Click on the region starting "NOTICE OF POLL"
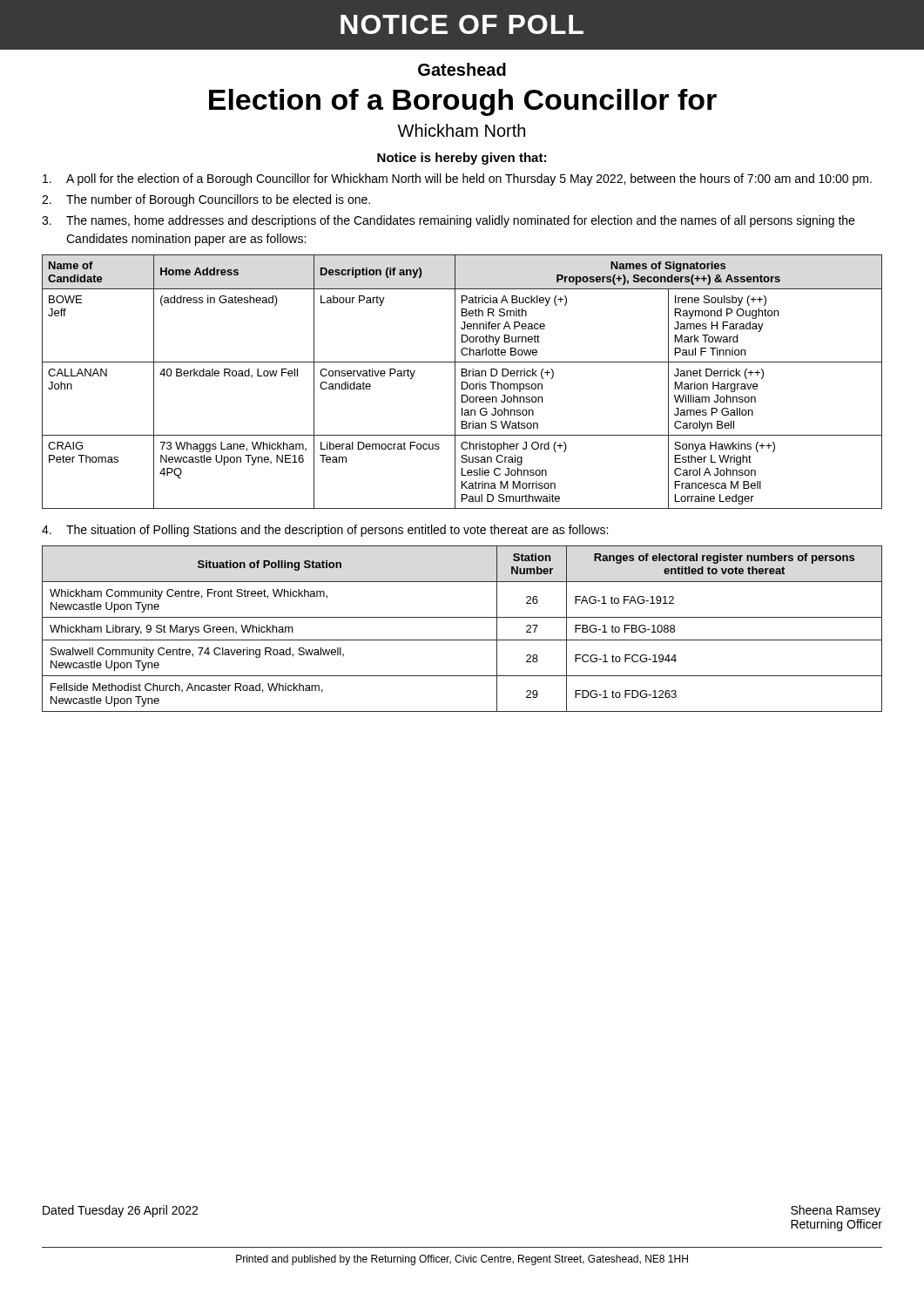The width and height of the screenshot is (924, 1307). click(x=462, y=24)
